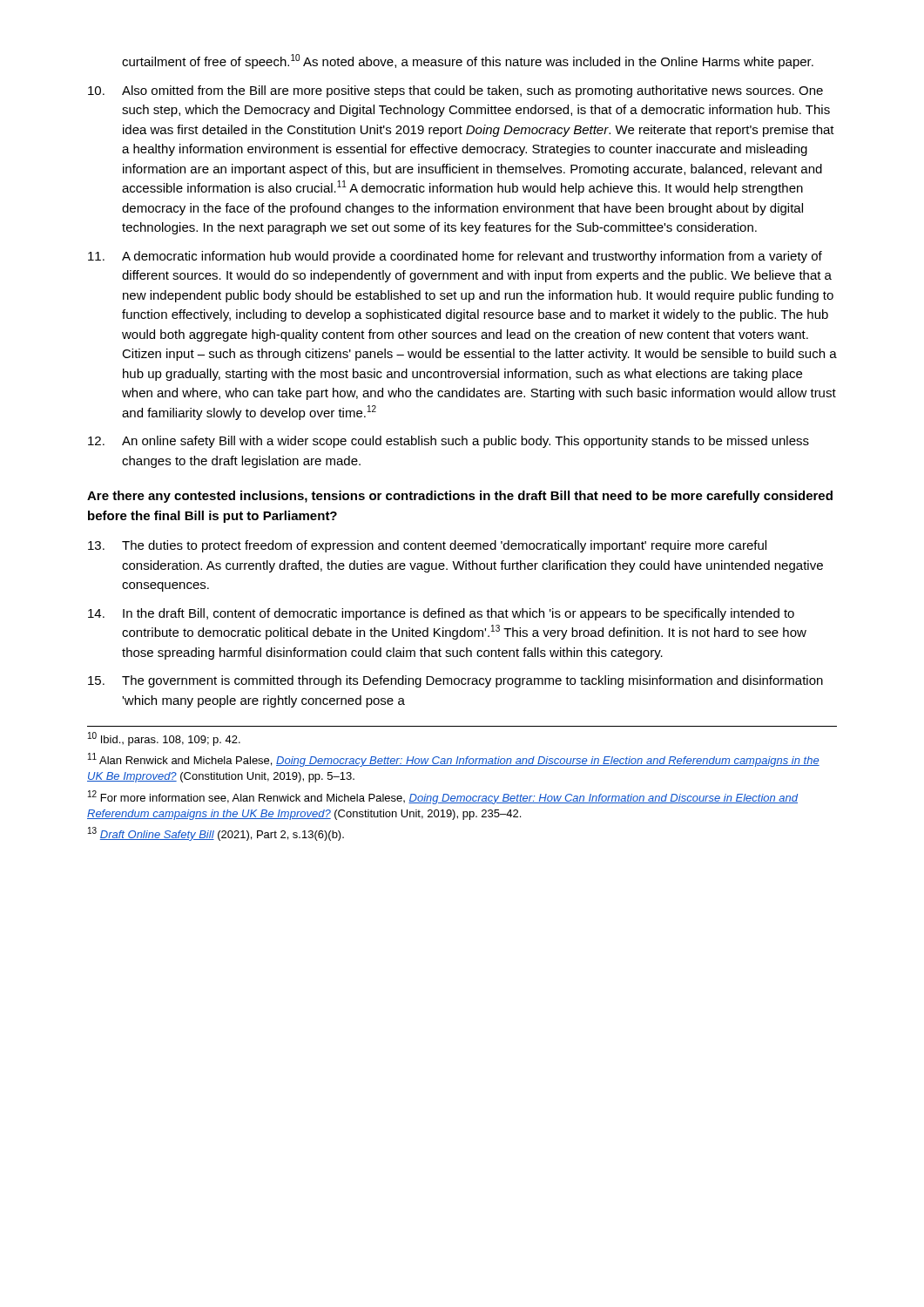Image resolution: width=924 pixels, height=1307 pixels.
Task: Find the list item that says "12. An online"
Action: tap(462, 451)
